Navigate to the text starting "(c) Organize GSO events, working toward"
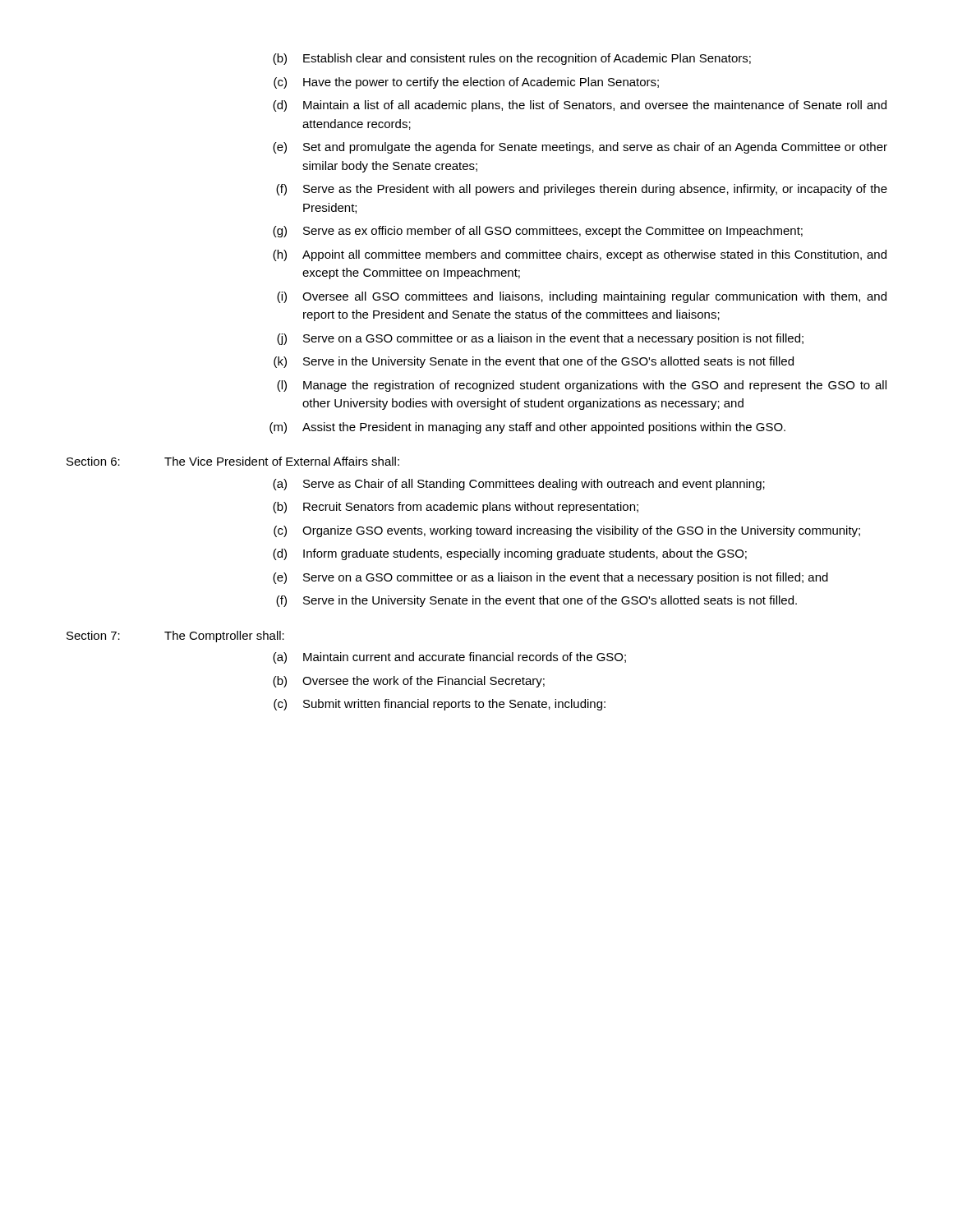 555,530
